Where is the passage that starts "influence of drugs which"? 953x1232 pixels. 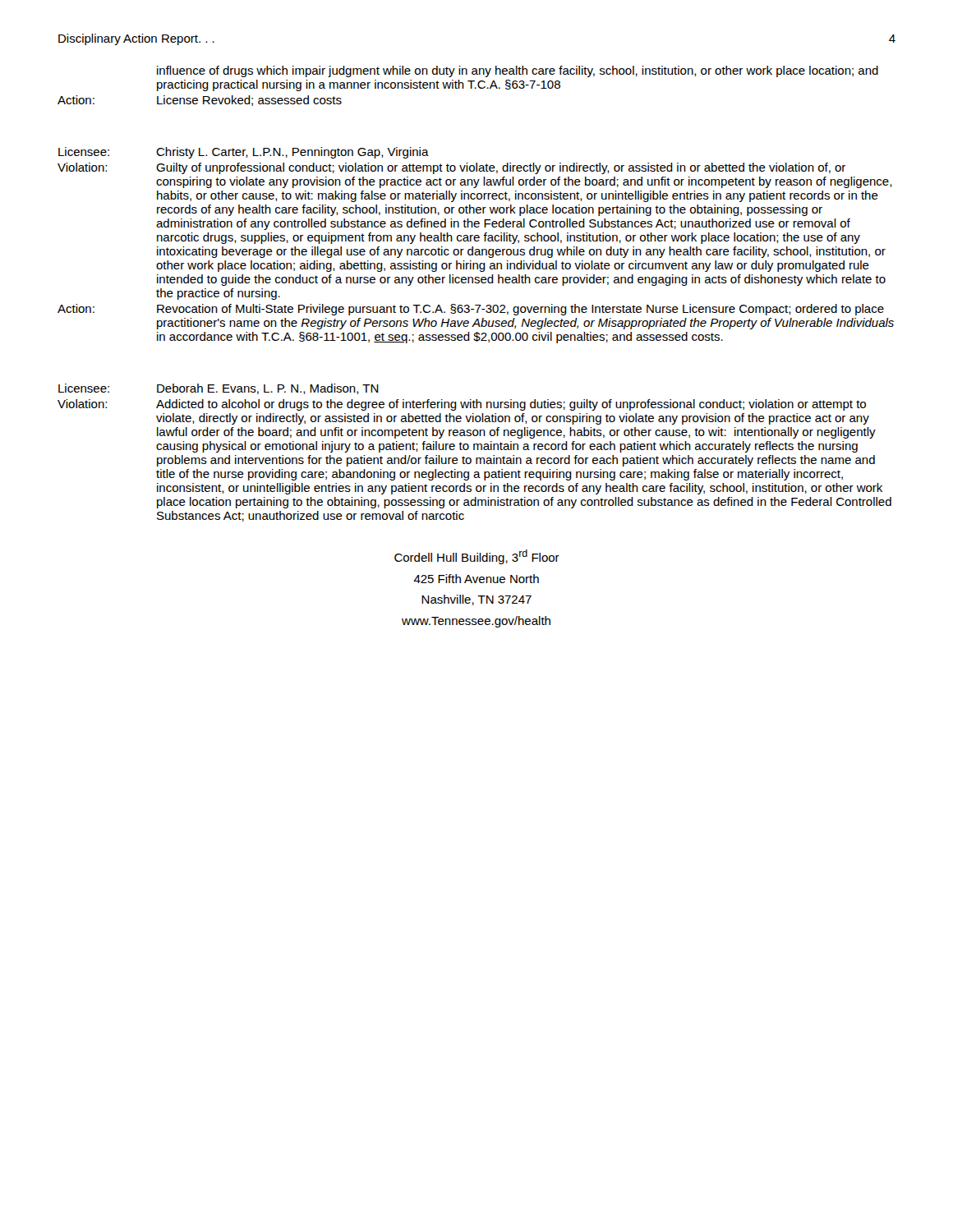(517, 77)
